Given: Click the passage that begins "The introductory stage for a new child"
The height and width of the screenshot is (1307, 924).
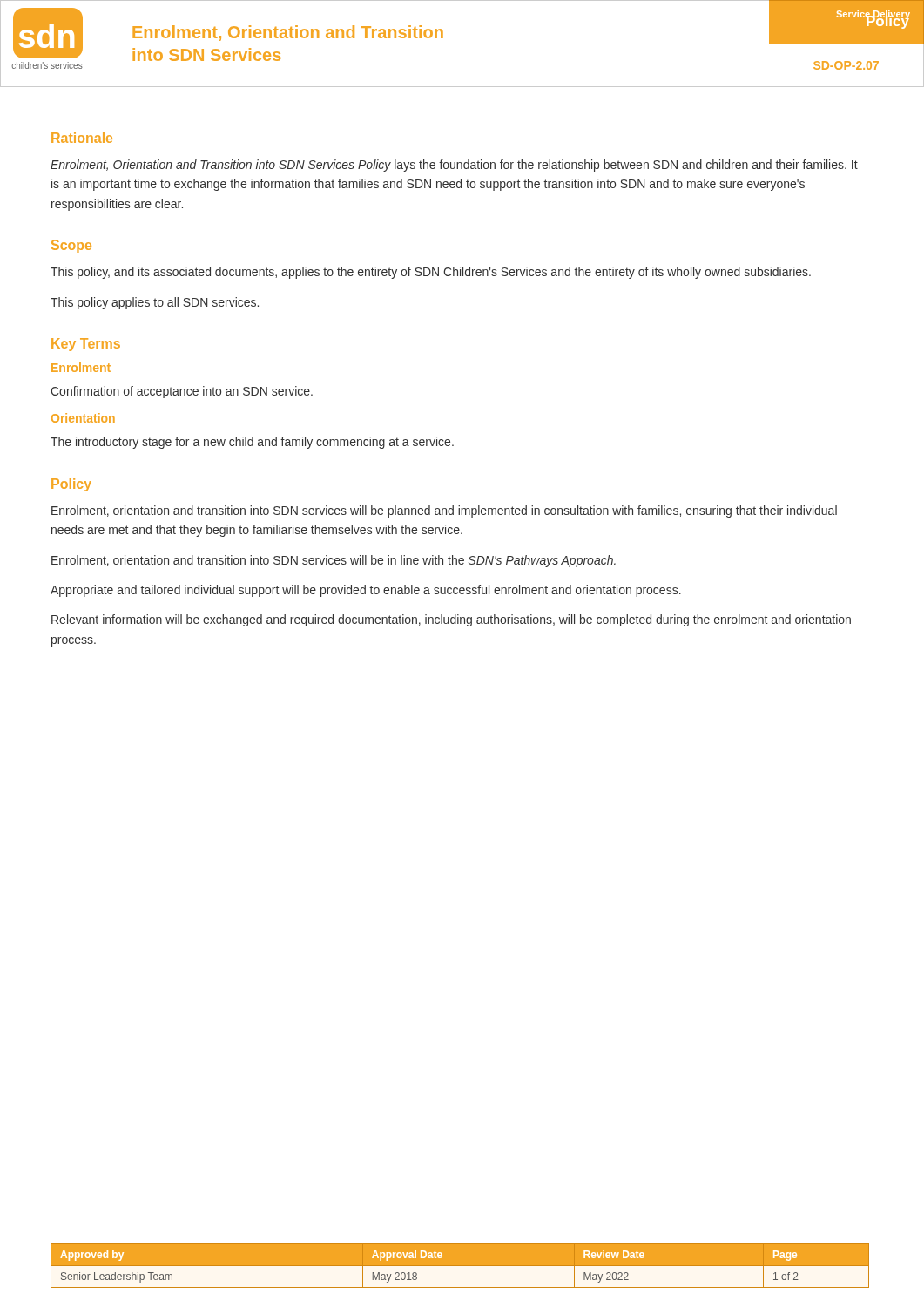Looking at the screenshot, I should 252,442.
